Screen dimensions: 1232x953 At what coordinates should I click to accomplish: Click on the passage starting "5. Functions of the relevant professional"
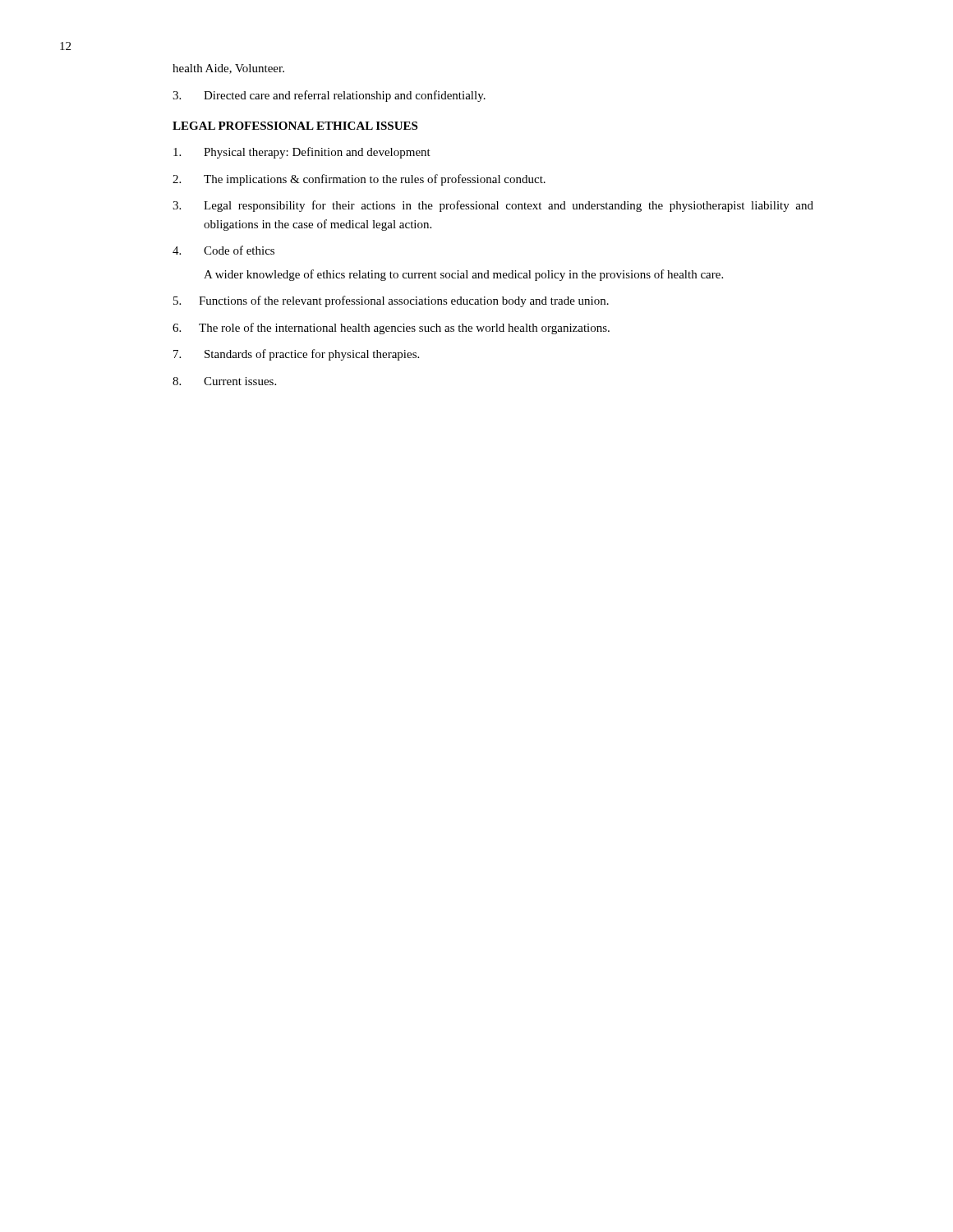(493, 301)
